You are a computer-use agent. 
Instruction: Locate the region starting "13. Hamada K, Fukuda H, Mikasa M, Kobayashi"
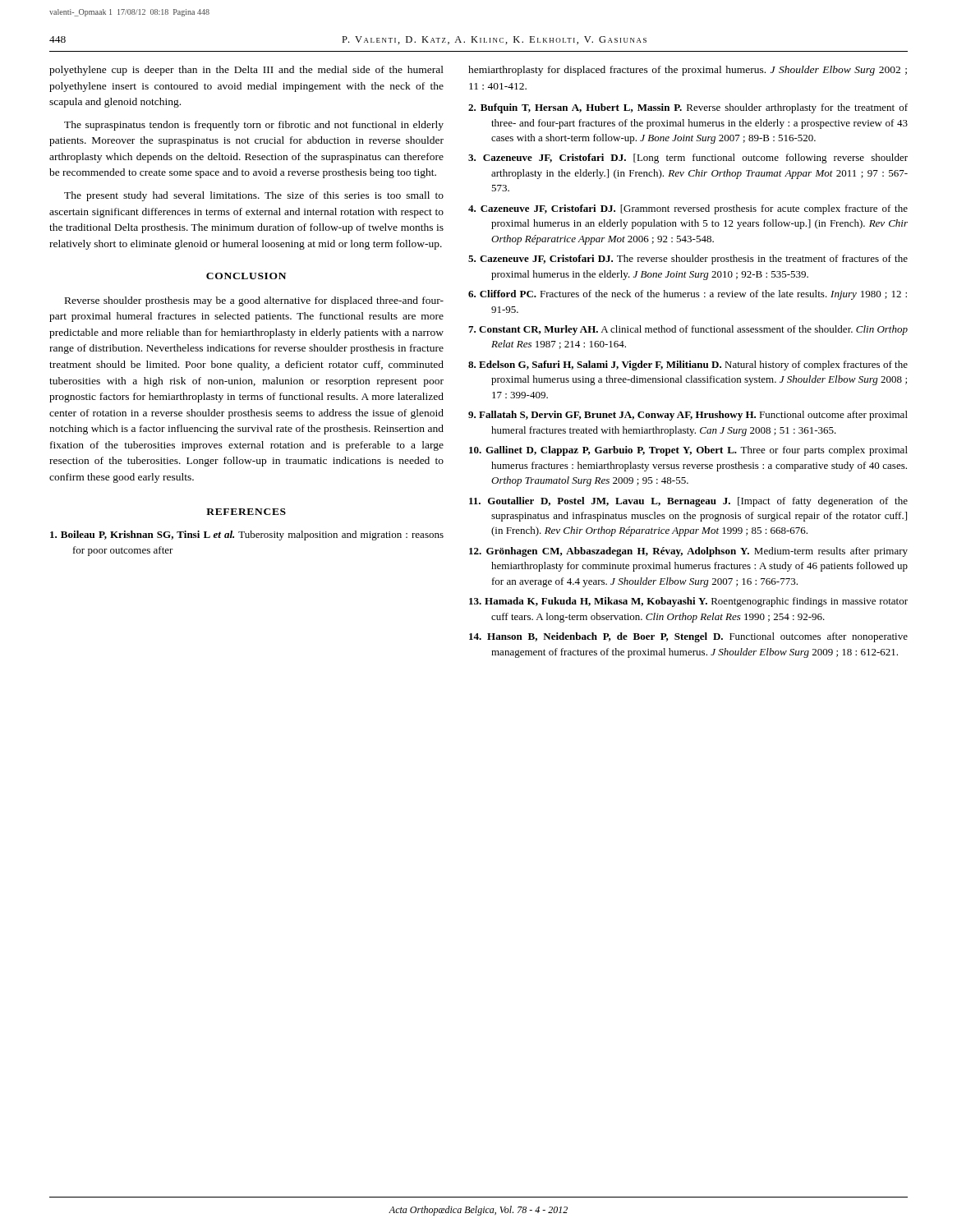pyautogui.click(x=688, y=609)
